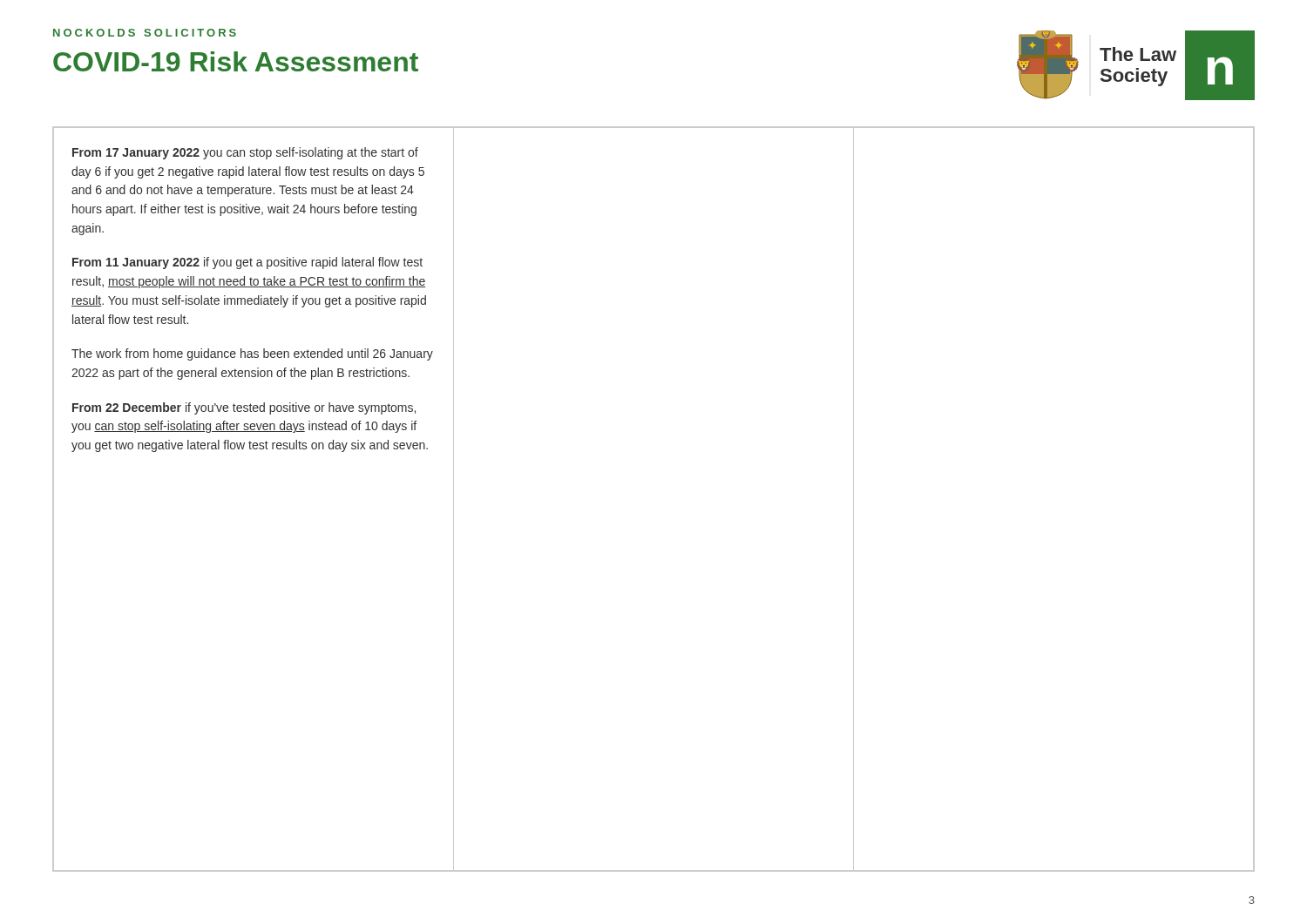
Task: Select the table that reads "From 17 January 2022 you"
Action: tap(654, 499)
